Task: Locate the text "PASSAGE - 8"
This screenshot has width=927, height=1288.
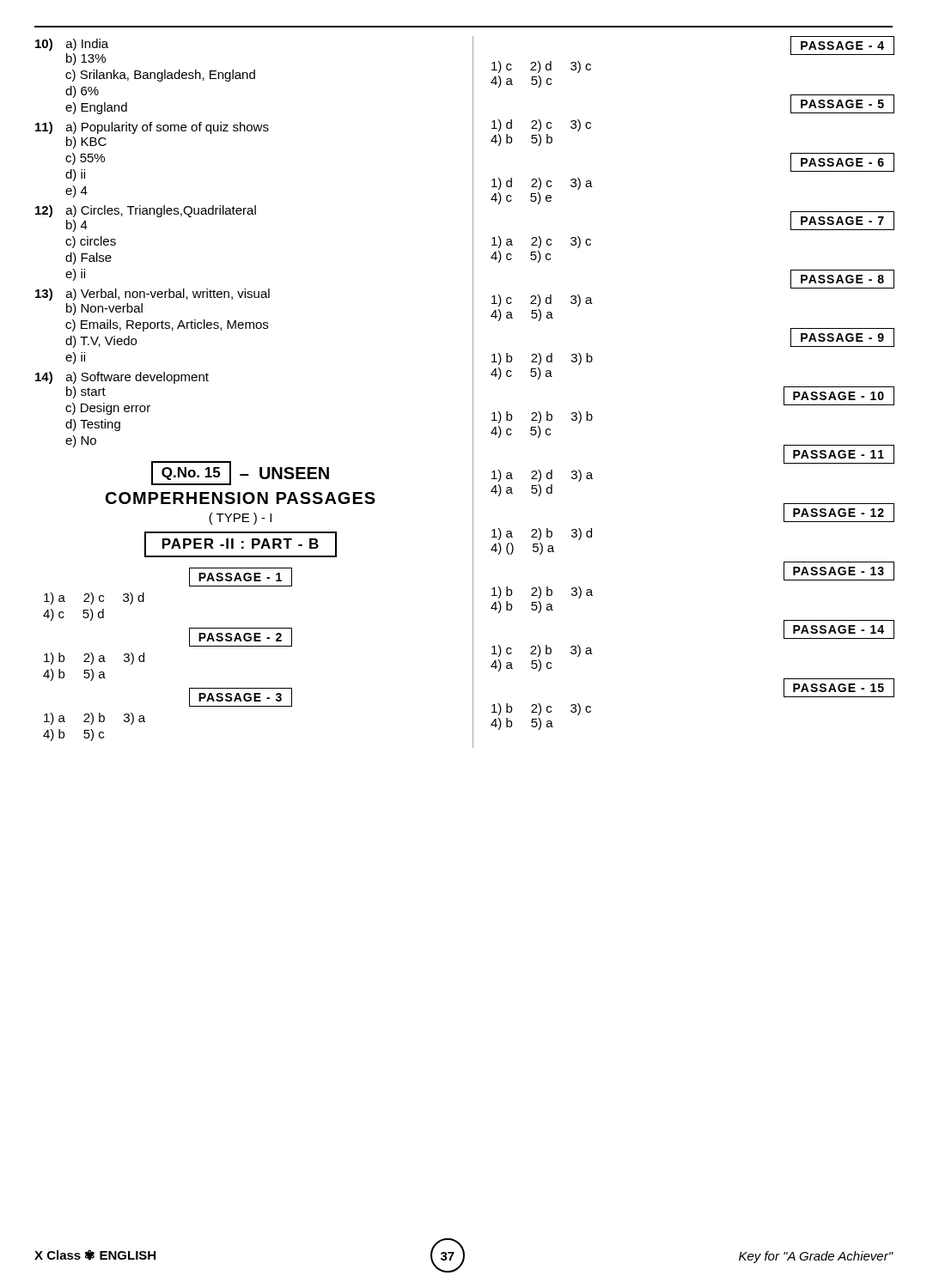Action: [x=843, y=279]
